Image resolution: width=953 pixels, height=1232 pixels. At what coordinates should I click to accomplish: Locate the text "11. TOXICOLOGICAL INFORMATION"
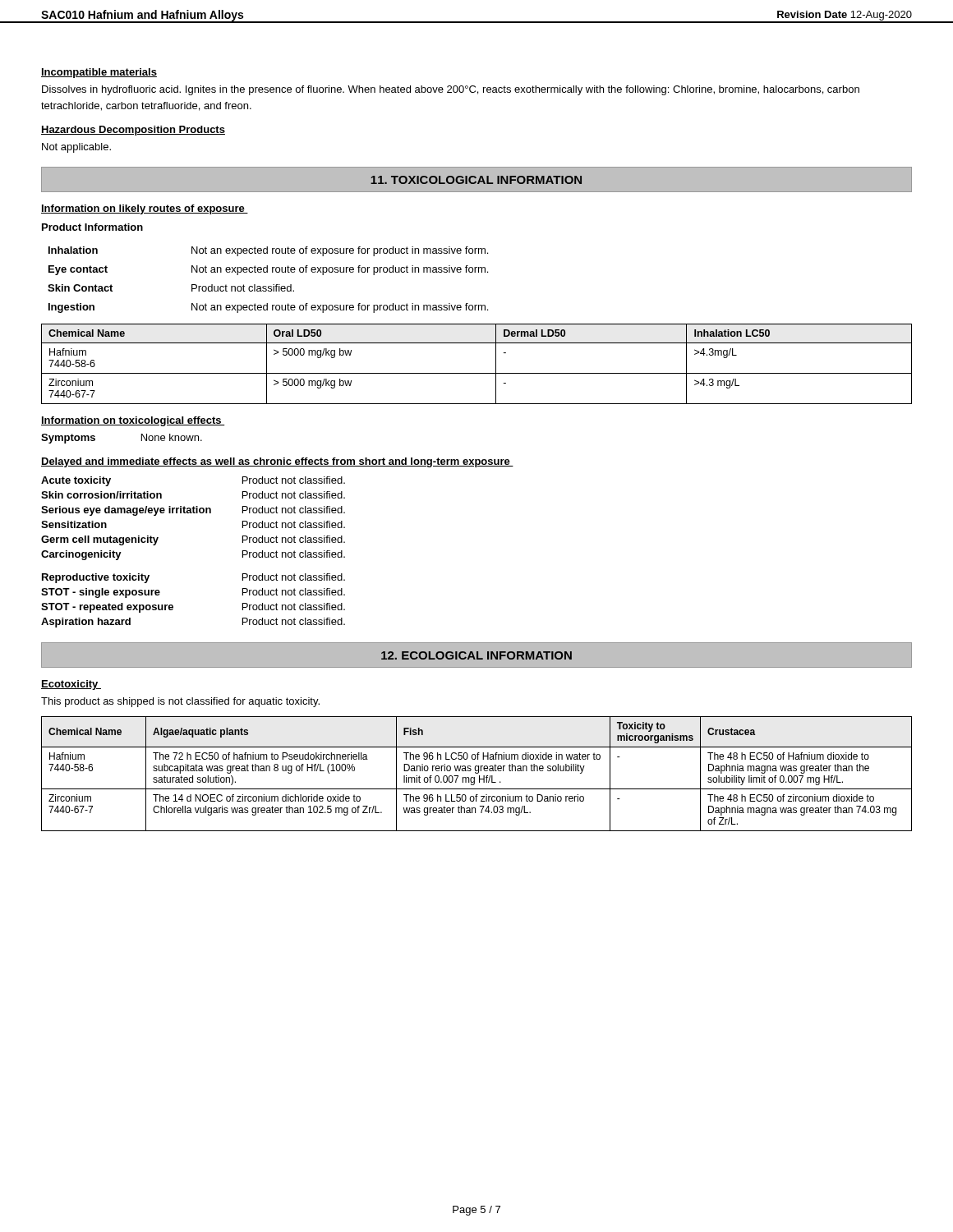click(x=476, y=179)
